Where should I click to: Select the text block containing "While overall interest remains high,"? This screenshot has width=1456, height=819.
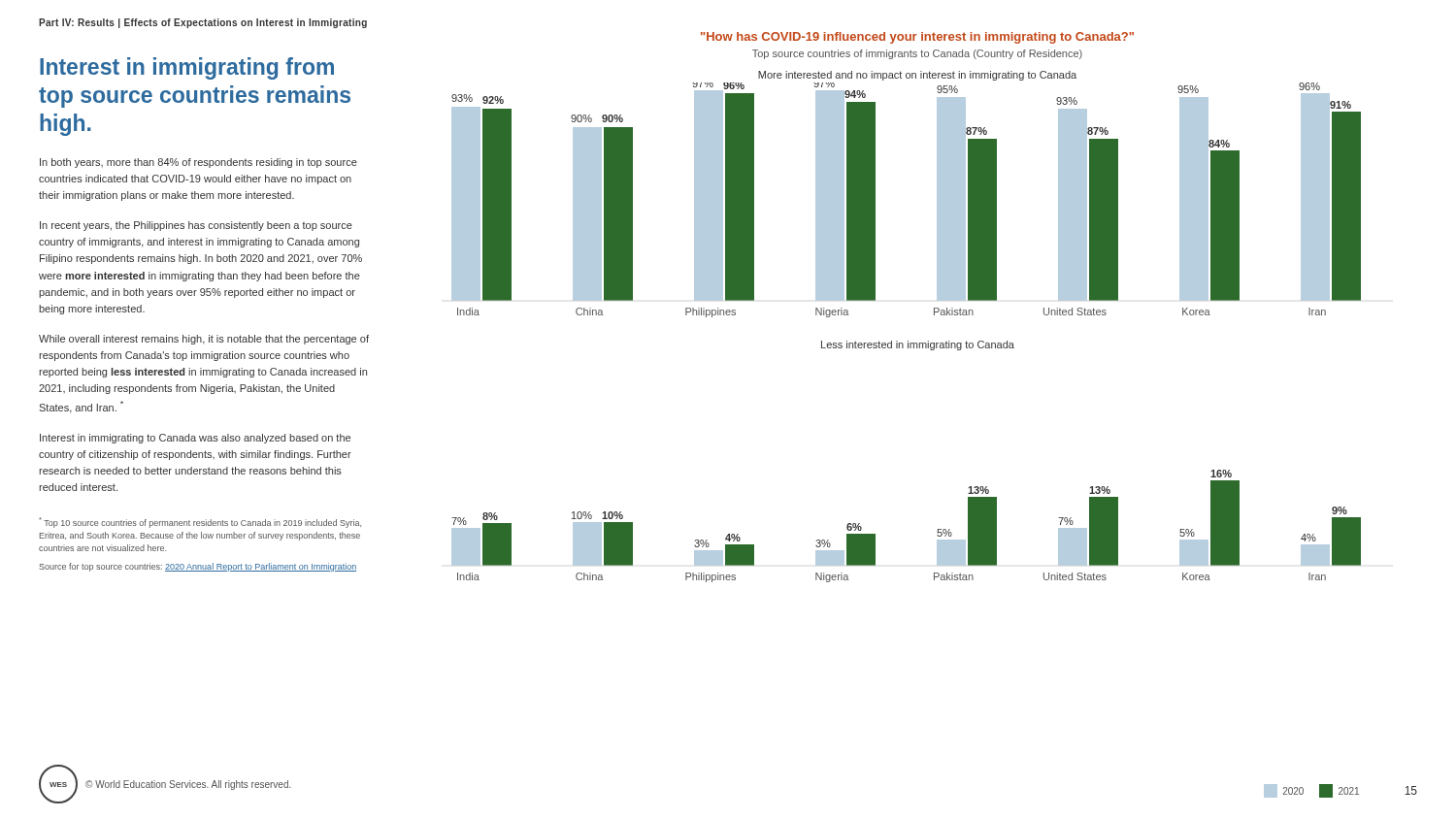click(204, 373)
